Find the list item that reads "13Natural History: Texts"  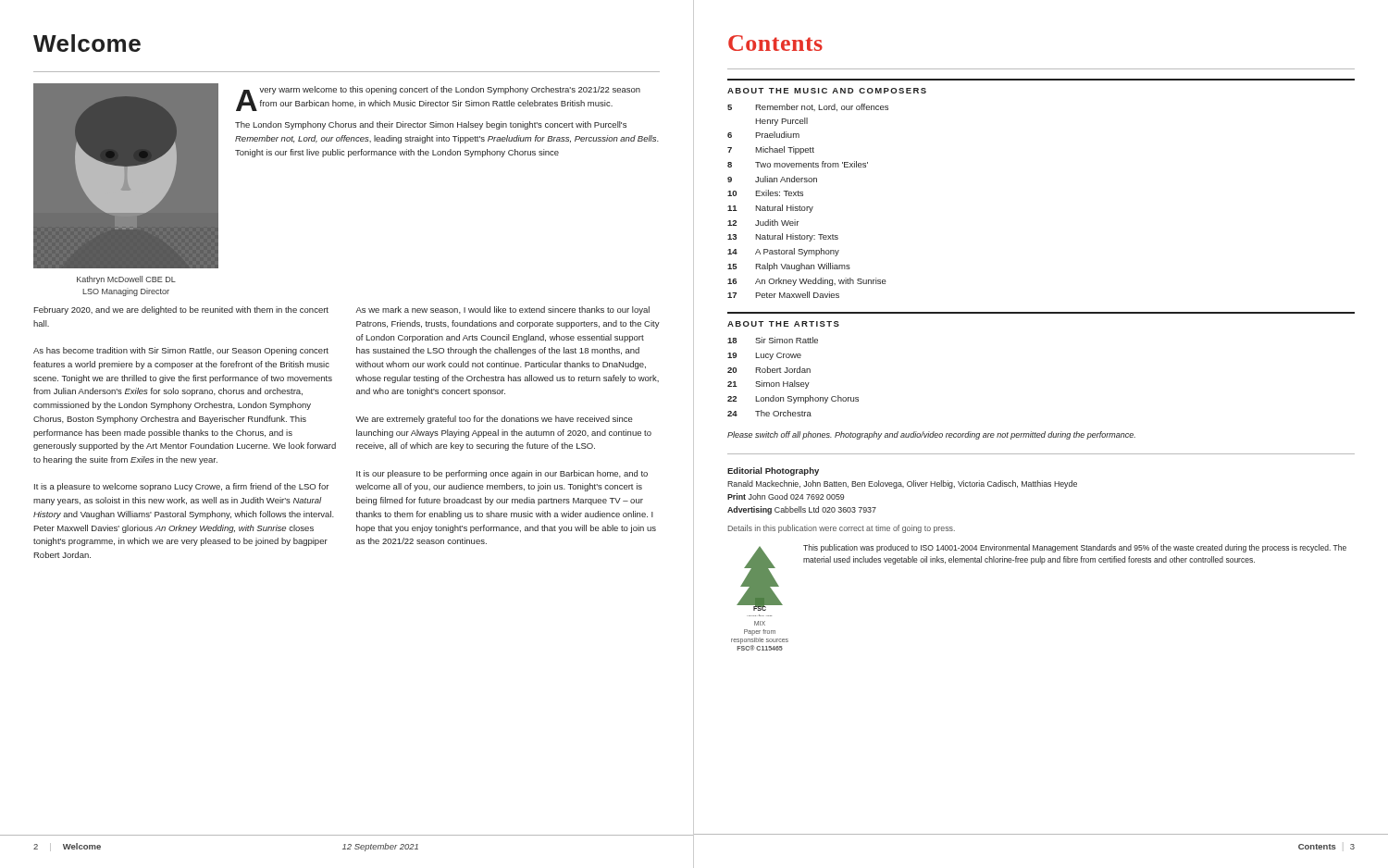(783, 238)
